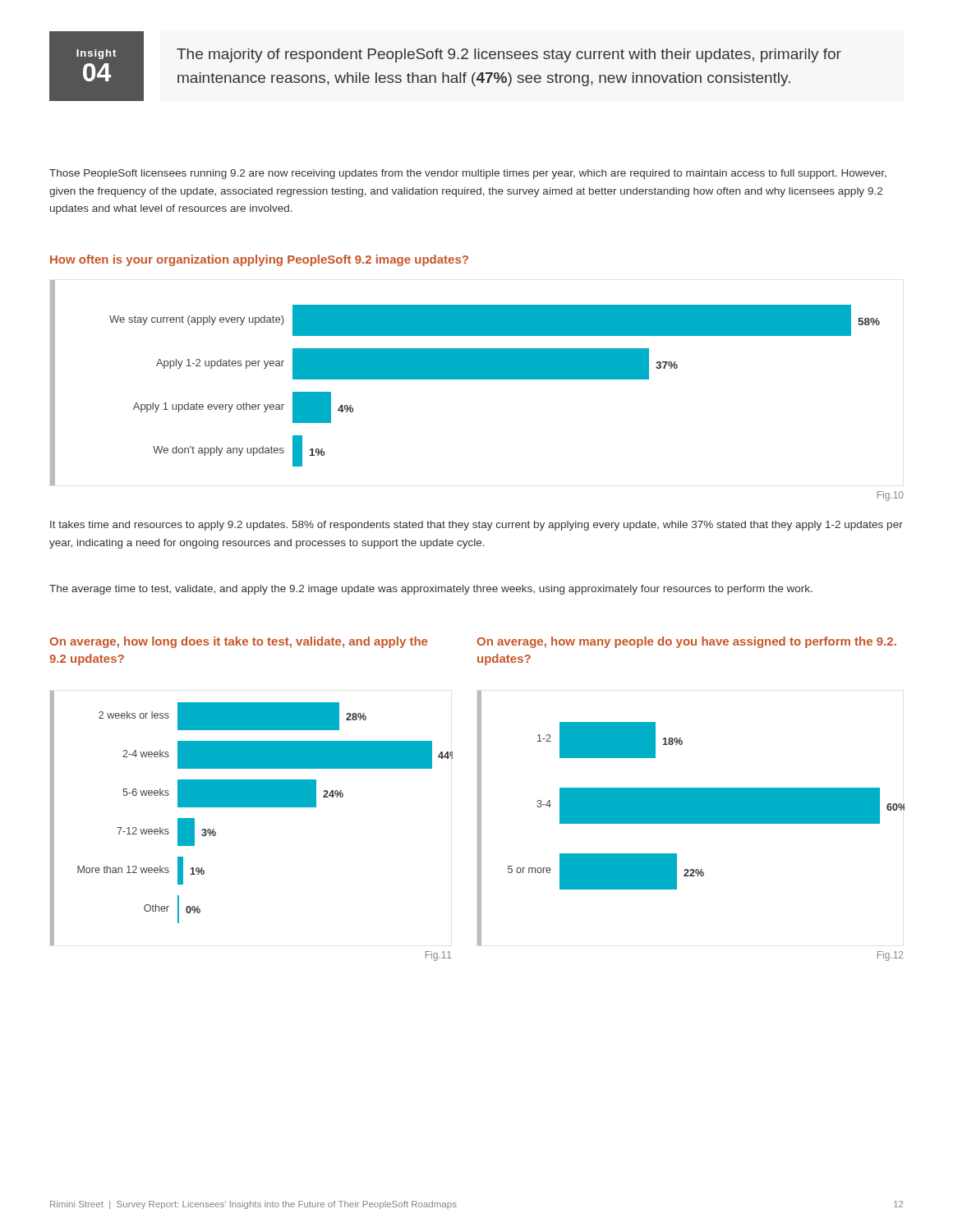
Task: Select the section header containing "On average, how long does it take"
Action: (x=239, y=650)
